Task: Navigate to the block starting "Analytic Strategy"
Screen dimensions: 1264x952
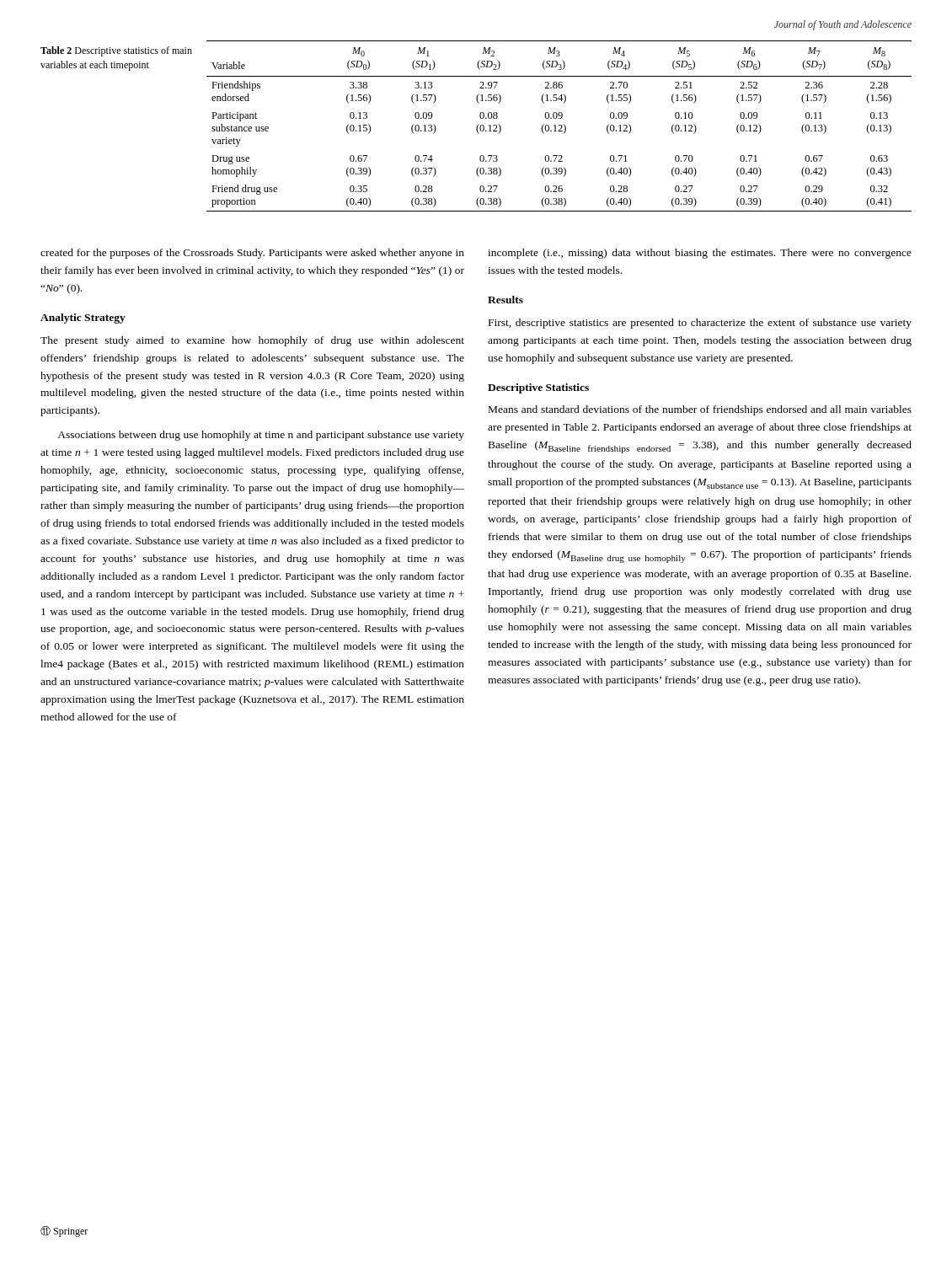Action: click(83, 317)
